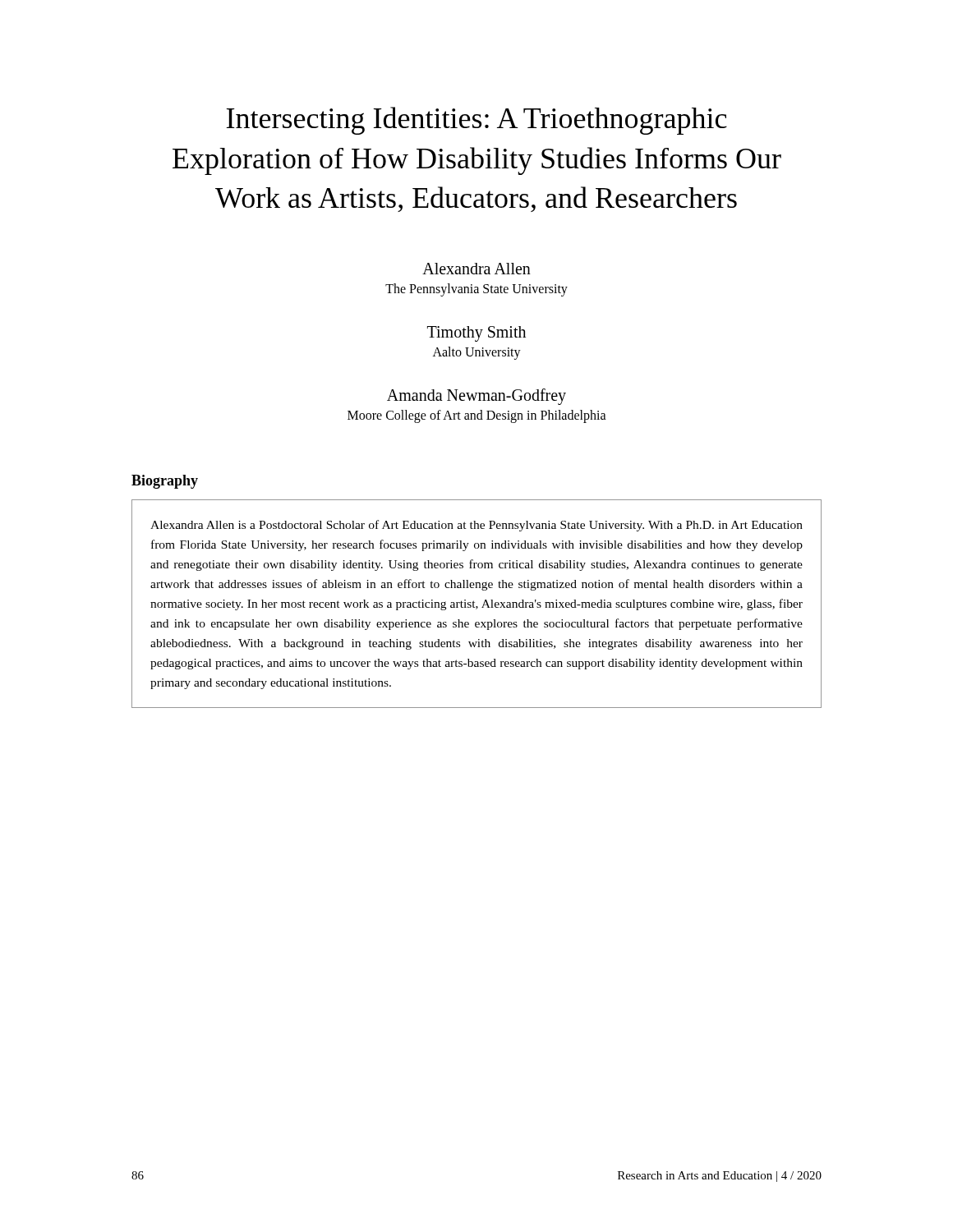Where is the passage that starts "Timothy Smith Aalto"?
953x1232 pixels.
click(x=476, y=341)
